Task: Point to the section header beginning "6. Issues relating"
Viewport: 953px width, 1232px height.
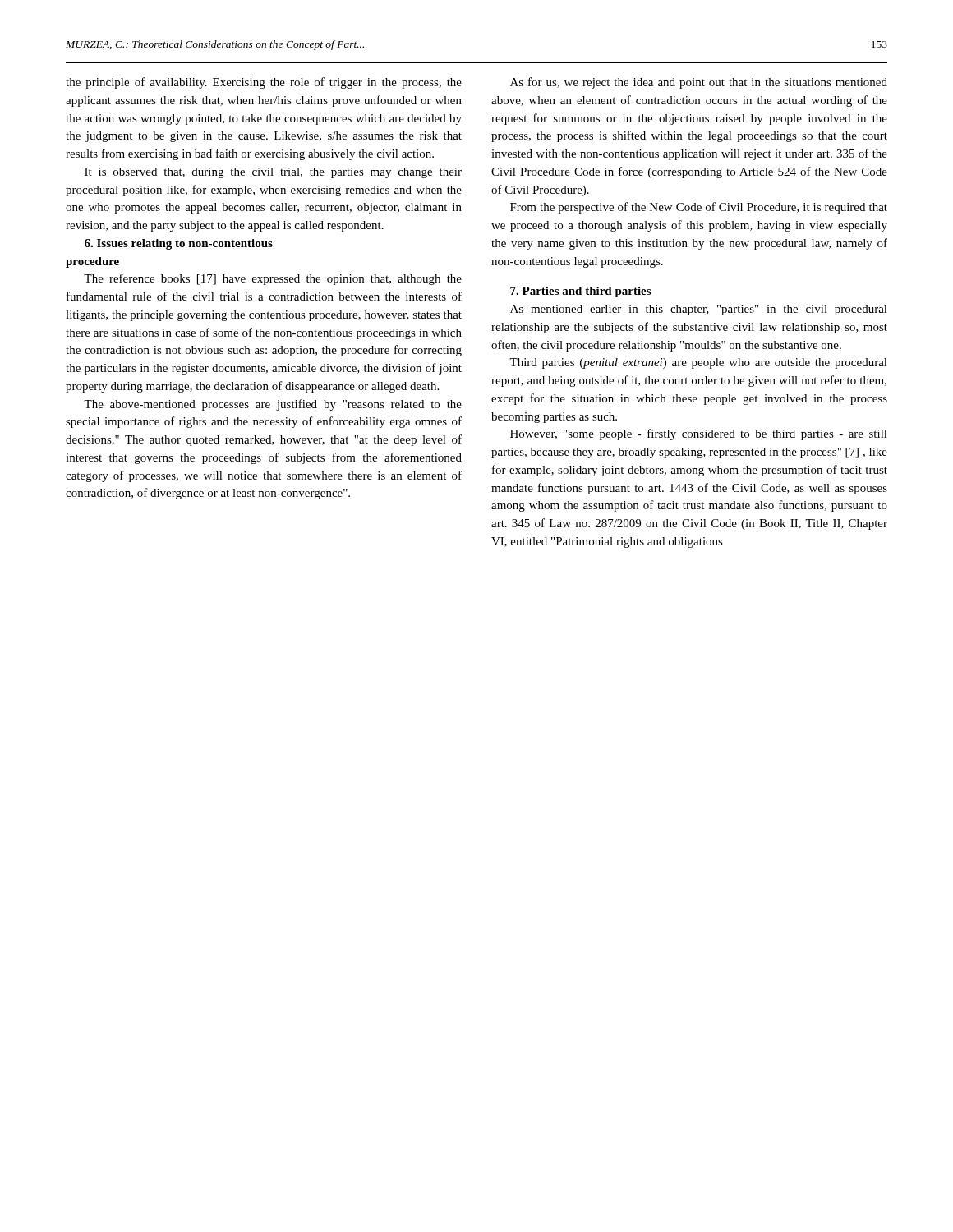Action: click(x=264, y=253)
